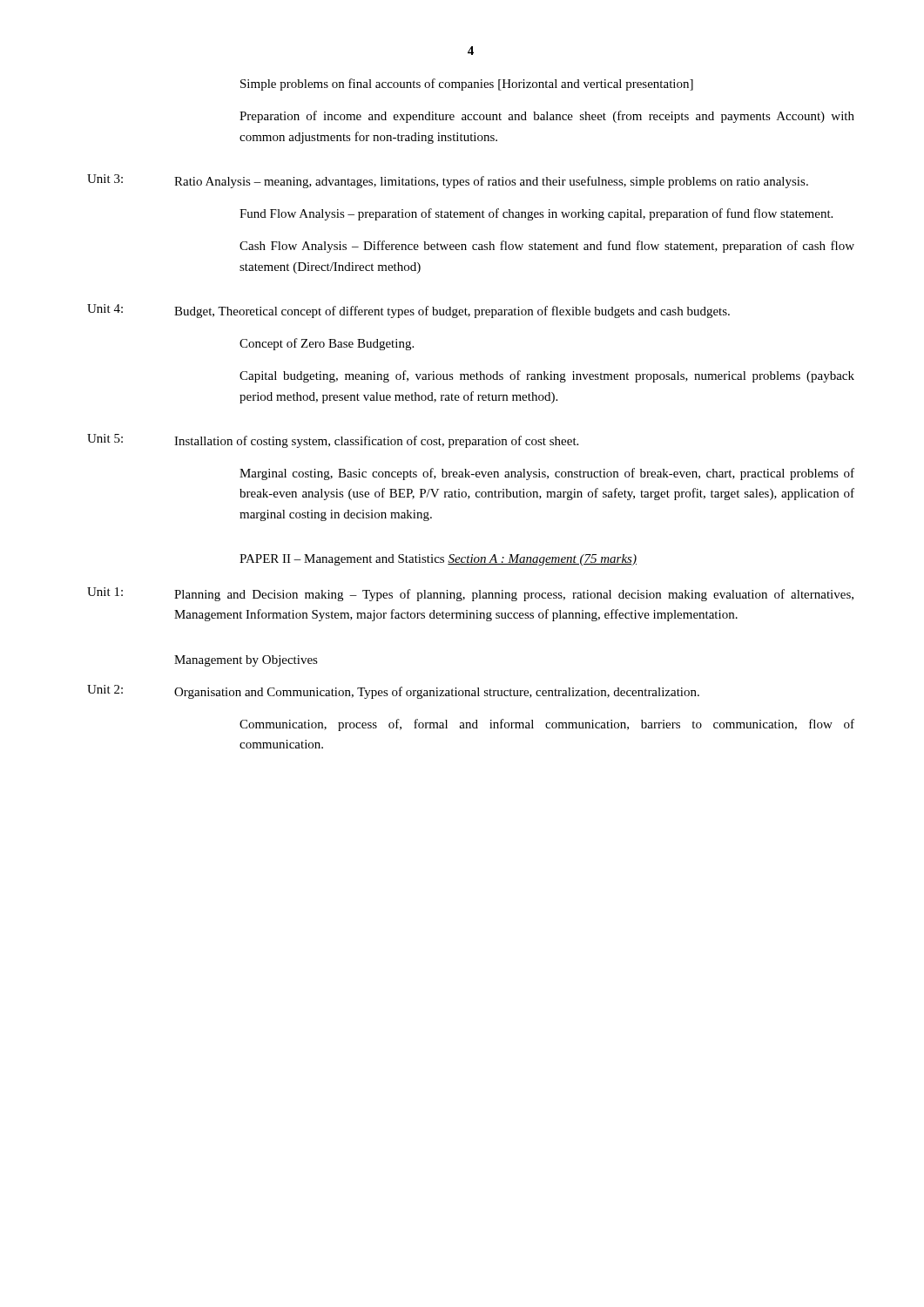Screen dimensions: 1307x924
Task: Select the text block that reads "Capital budgeting, meaning"
Action: tap(547, 386)
